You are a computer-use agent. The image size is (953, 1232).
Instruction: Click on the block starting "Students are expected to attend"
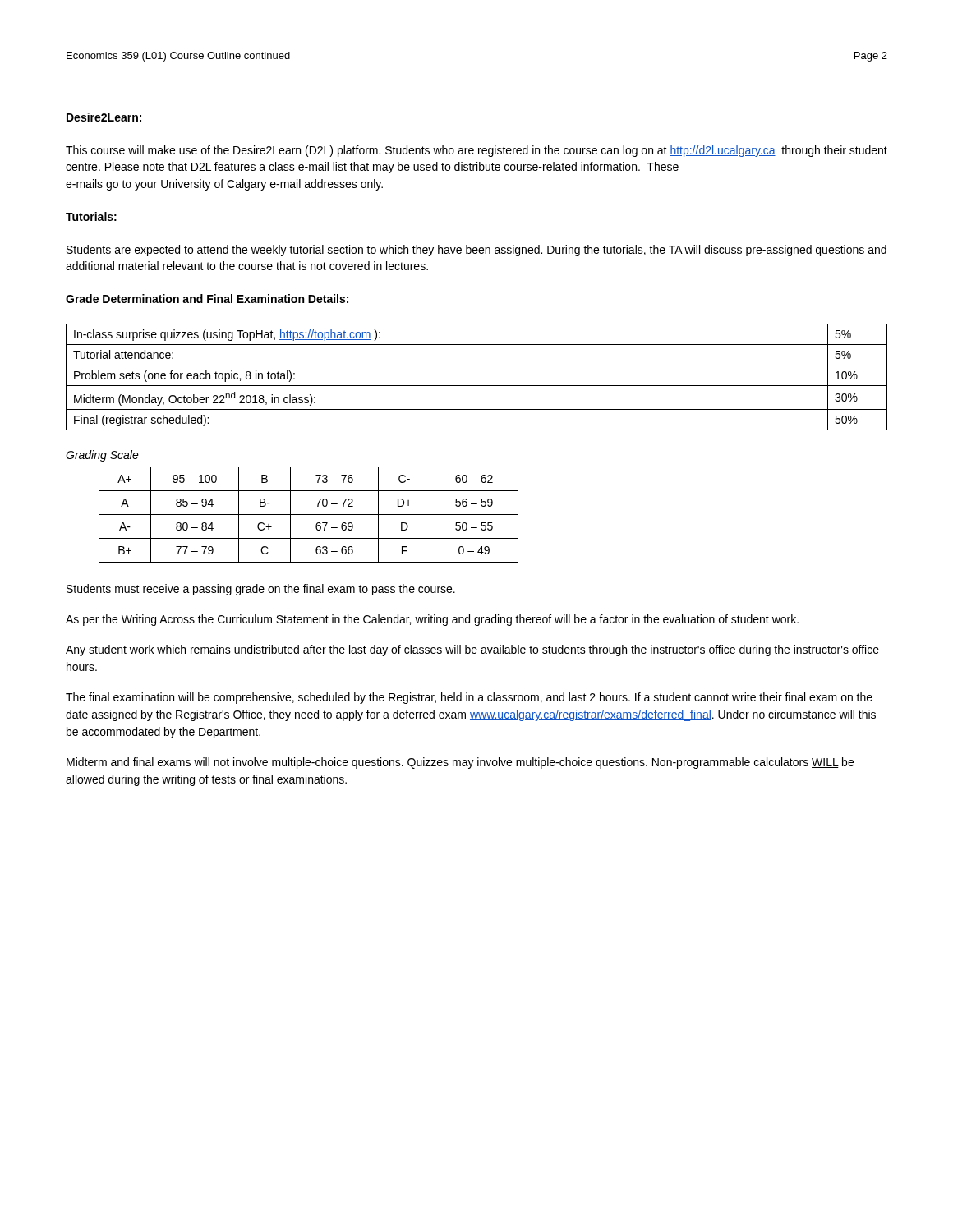[x=476, y=258]
